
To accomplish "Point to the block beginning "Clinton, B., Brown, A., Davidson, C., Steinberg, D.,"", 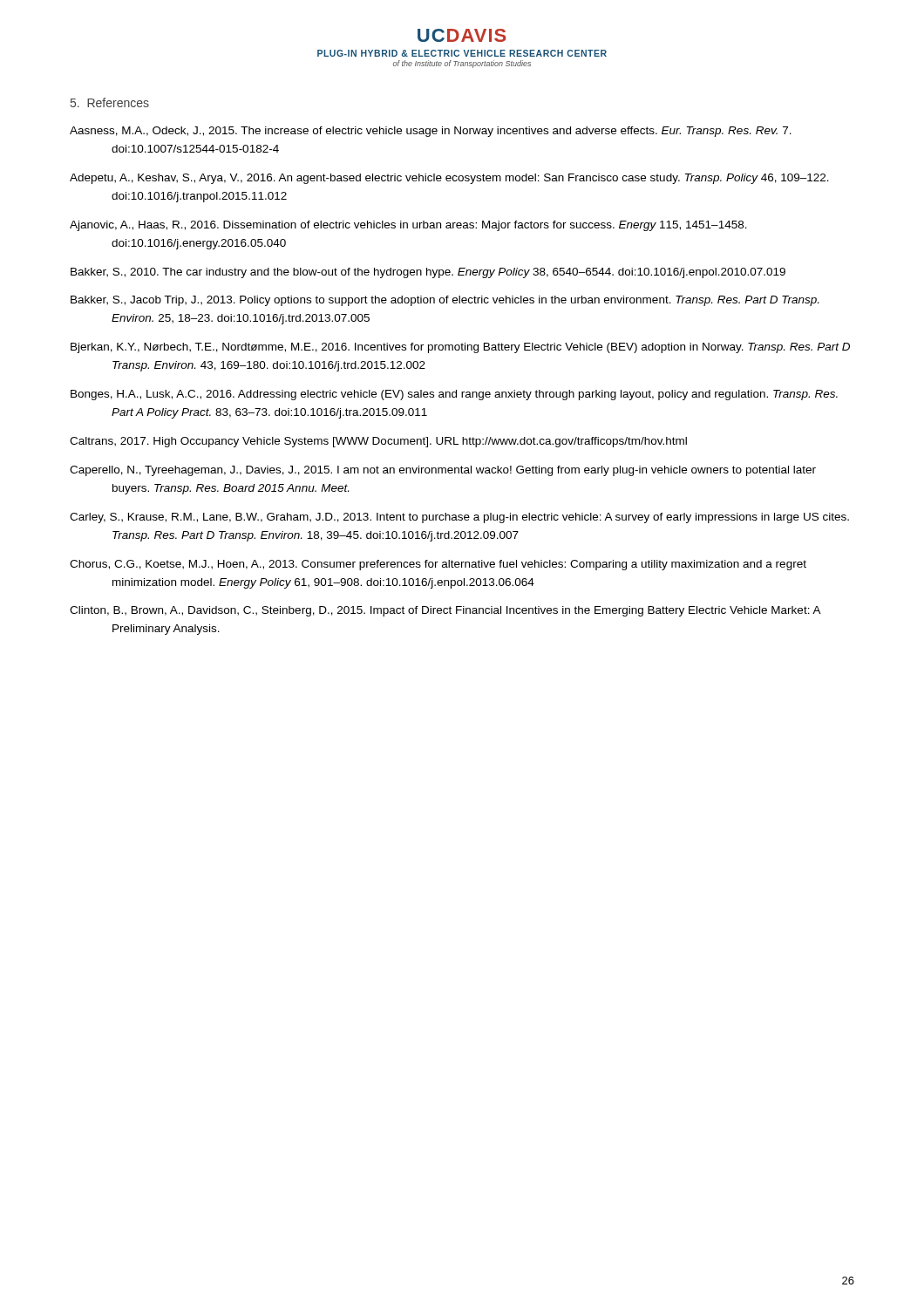I will pos(445,619).
